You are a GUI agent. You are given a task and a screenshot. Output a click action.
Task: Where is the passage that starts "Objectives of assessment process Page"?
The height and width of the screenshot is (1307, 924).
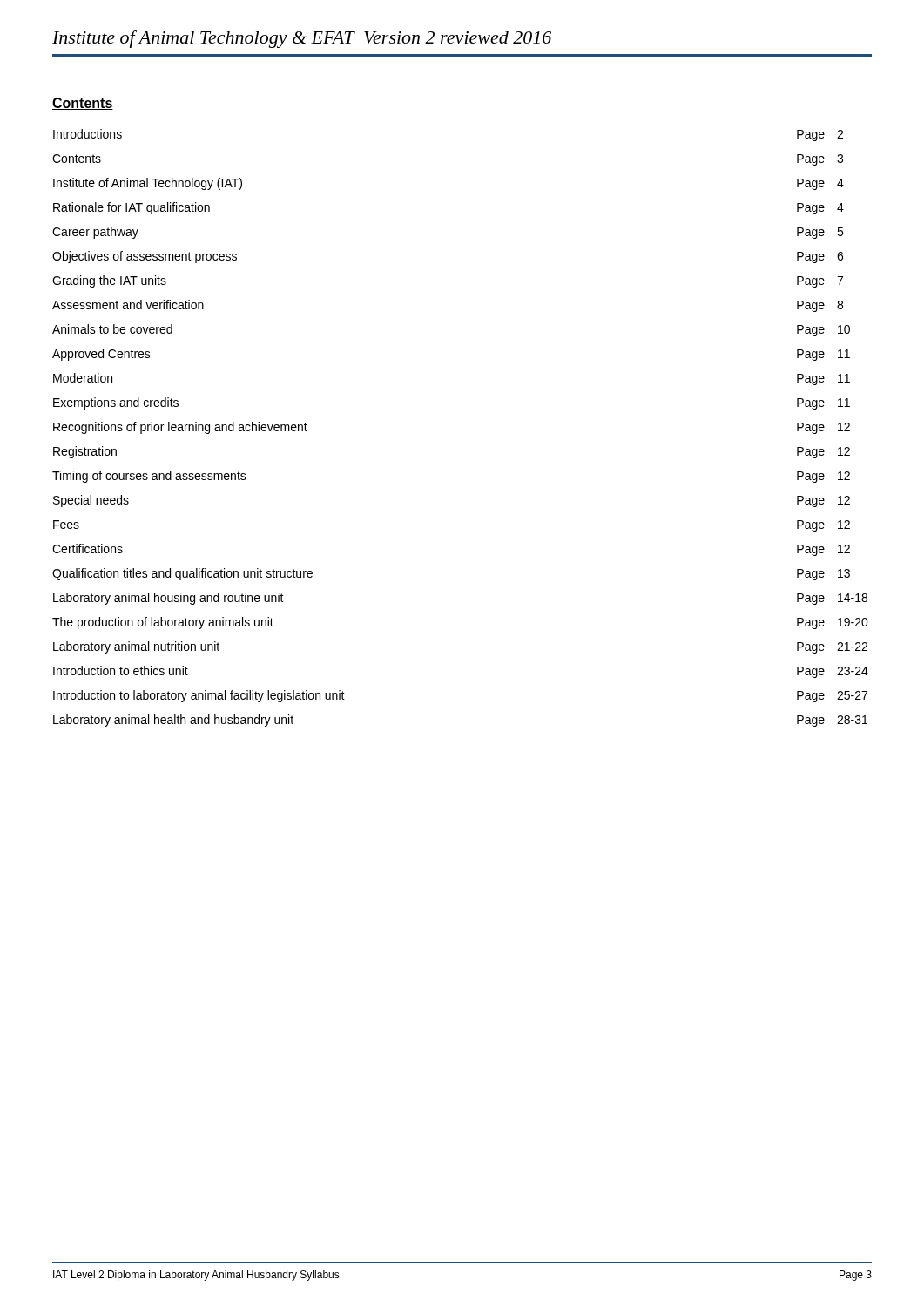point(142,257)
